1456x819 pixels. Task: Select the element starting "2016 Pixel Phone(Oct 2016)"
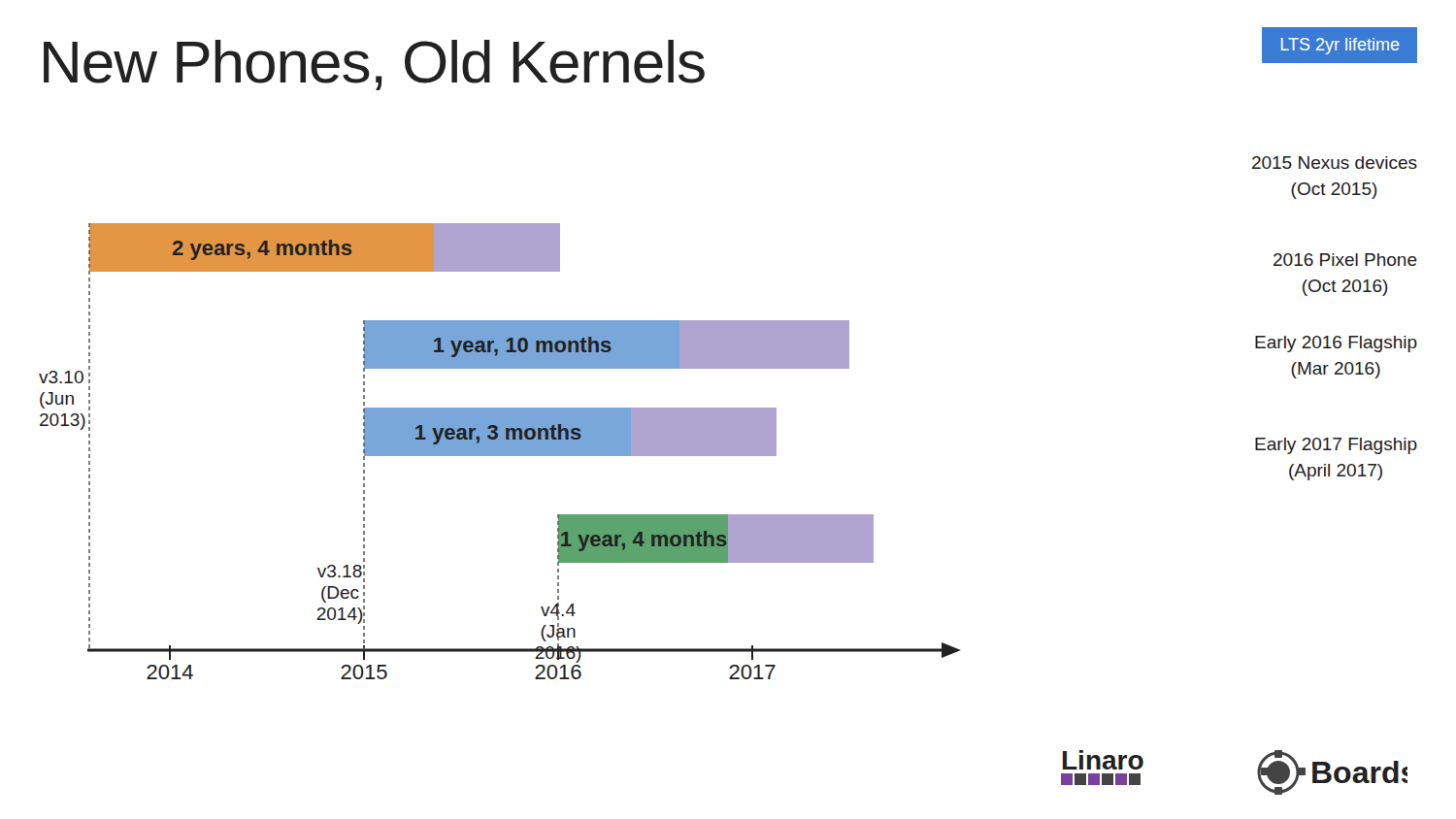point(1345,272)
